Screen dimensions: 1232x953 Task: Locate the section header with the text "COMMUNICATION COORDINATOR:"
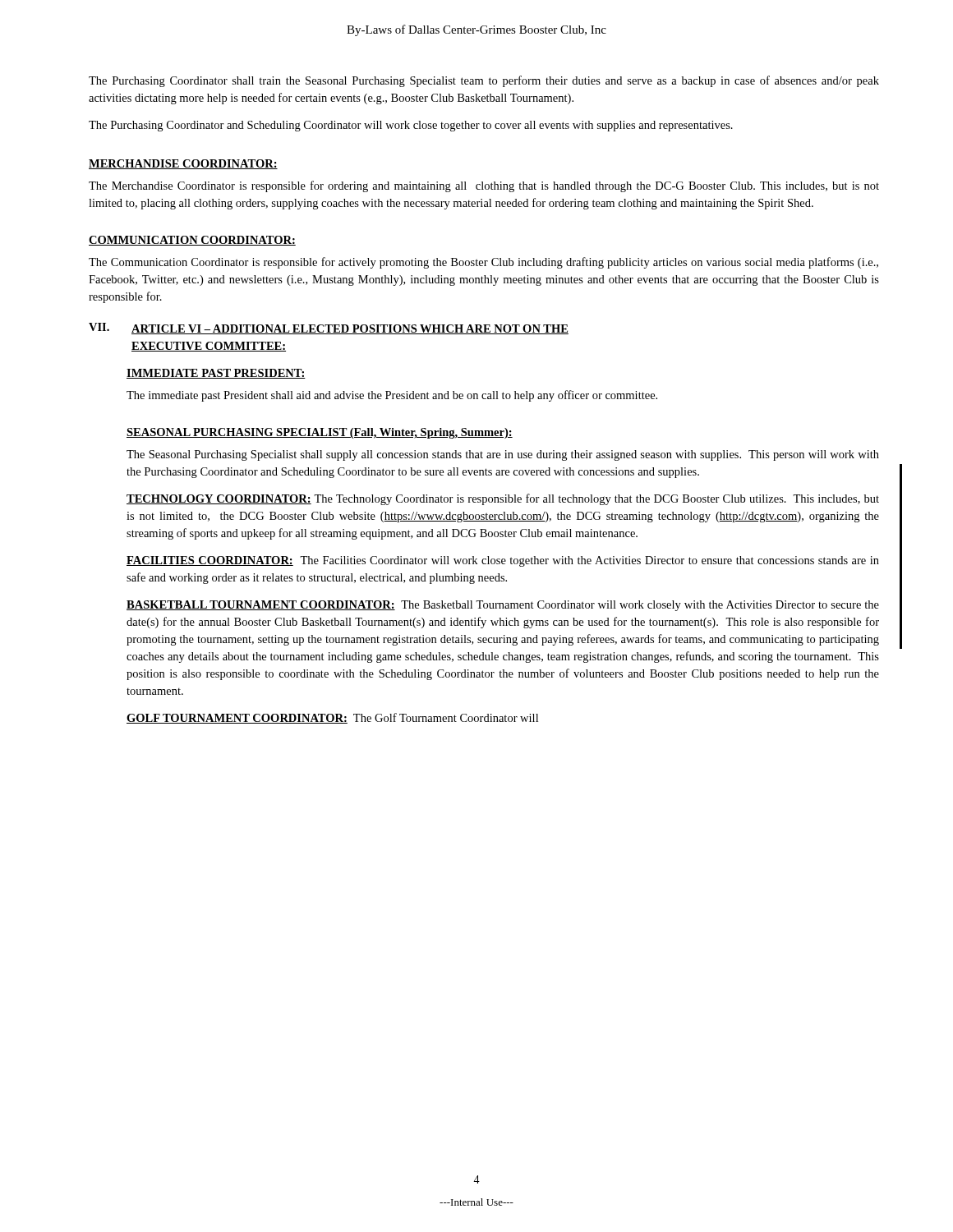tap(192, 240)
